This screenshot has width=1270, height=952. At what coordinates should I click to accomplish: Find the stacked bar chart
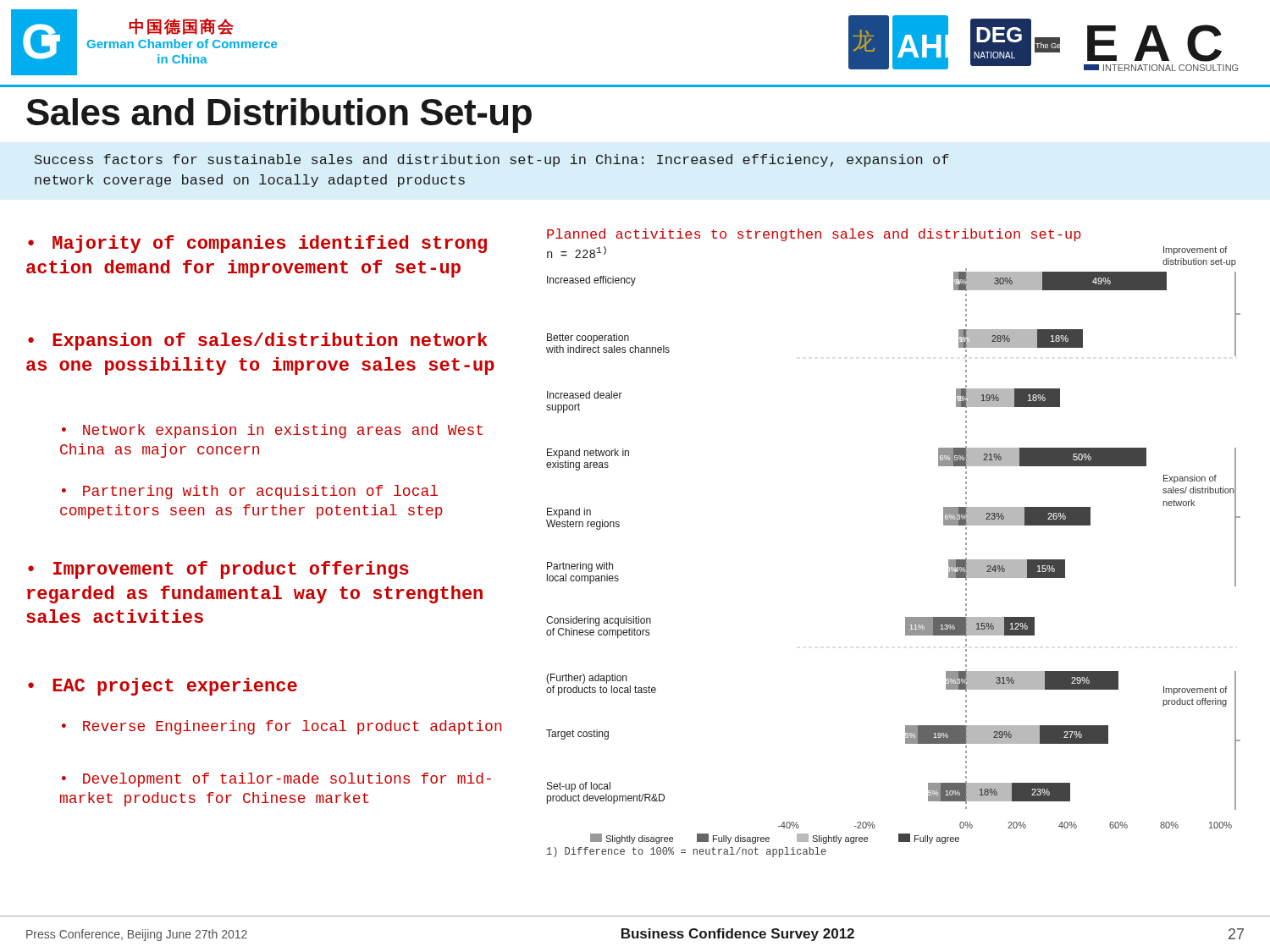pos(893,548)
